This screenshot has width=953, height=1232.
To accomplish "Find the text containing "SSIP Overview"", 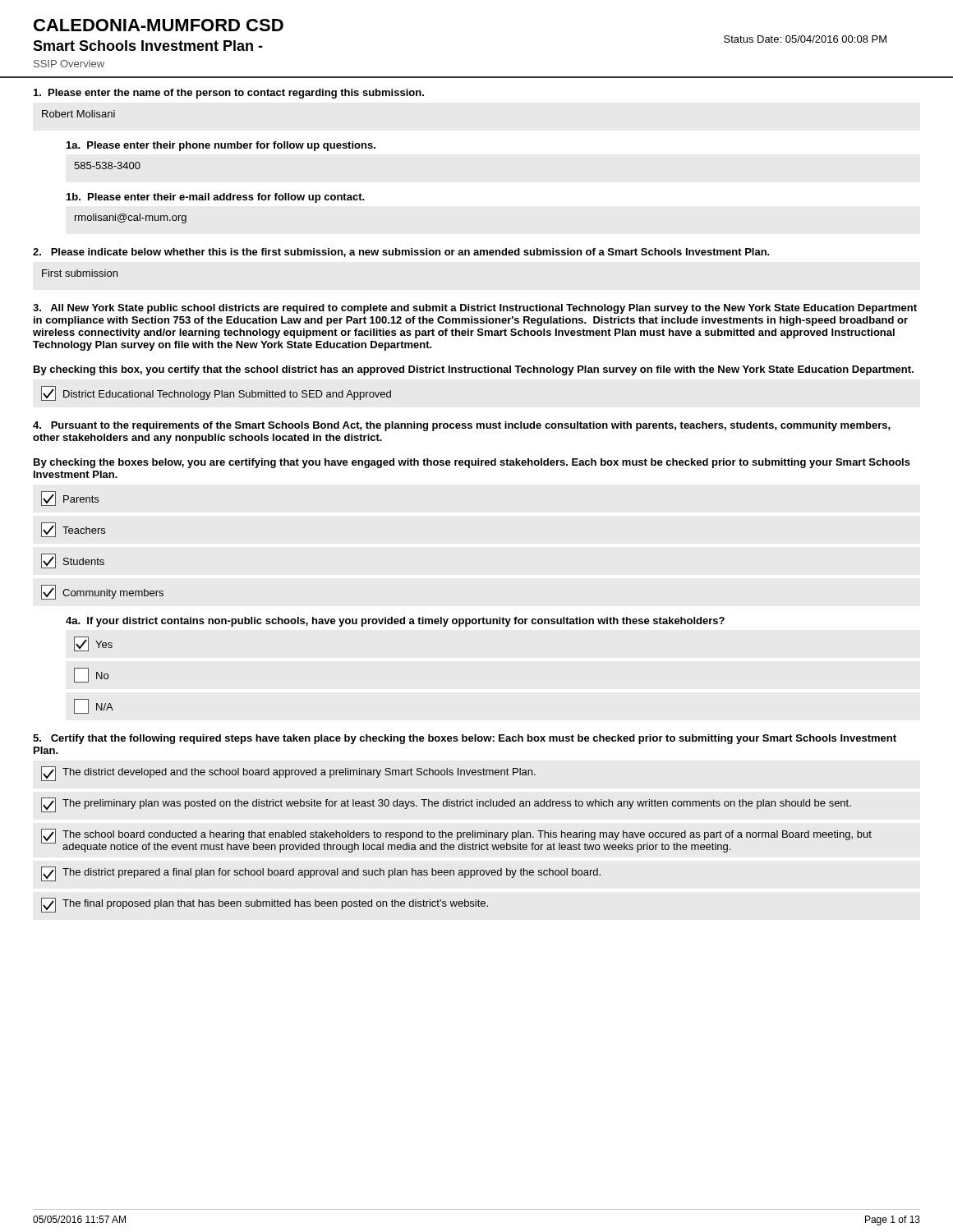I will click(x=69, y=64).
